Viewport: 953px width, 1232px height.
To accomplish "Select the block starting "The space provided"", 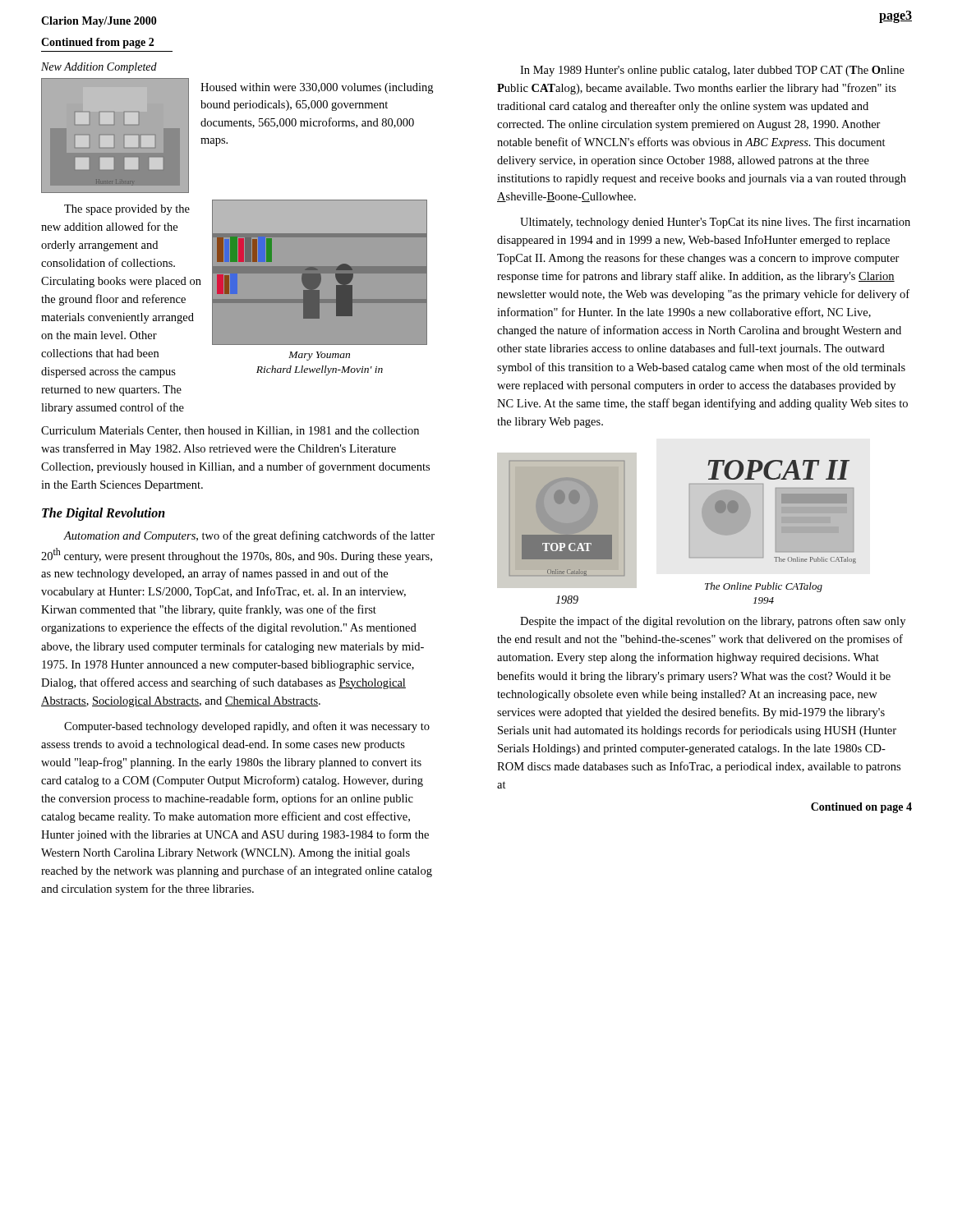I will (x=122, y=308).
